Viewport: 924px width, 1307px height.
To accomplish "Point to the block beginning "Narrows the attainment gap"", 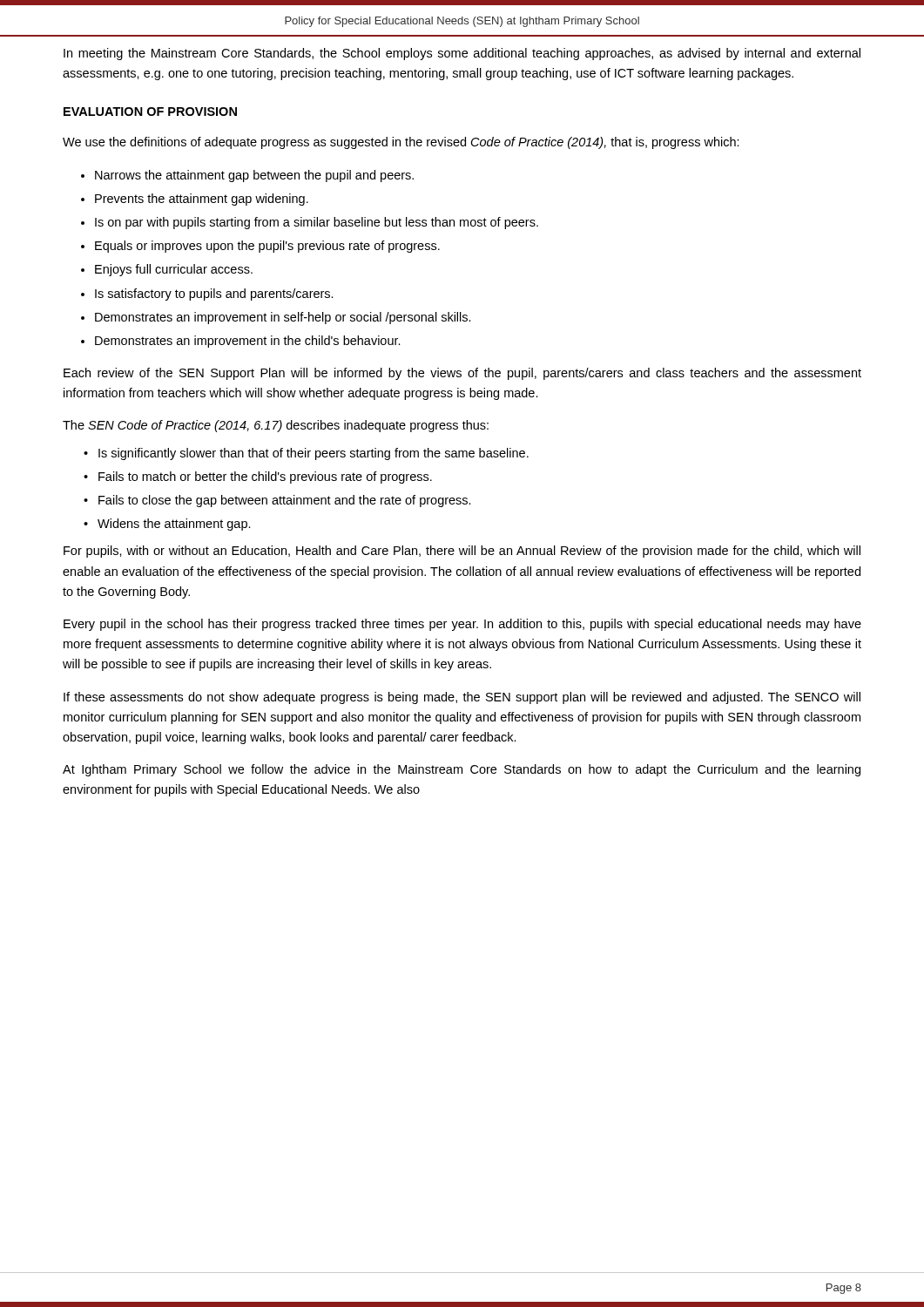I will point(254,175).
